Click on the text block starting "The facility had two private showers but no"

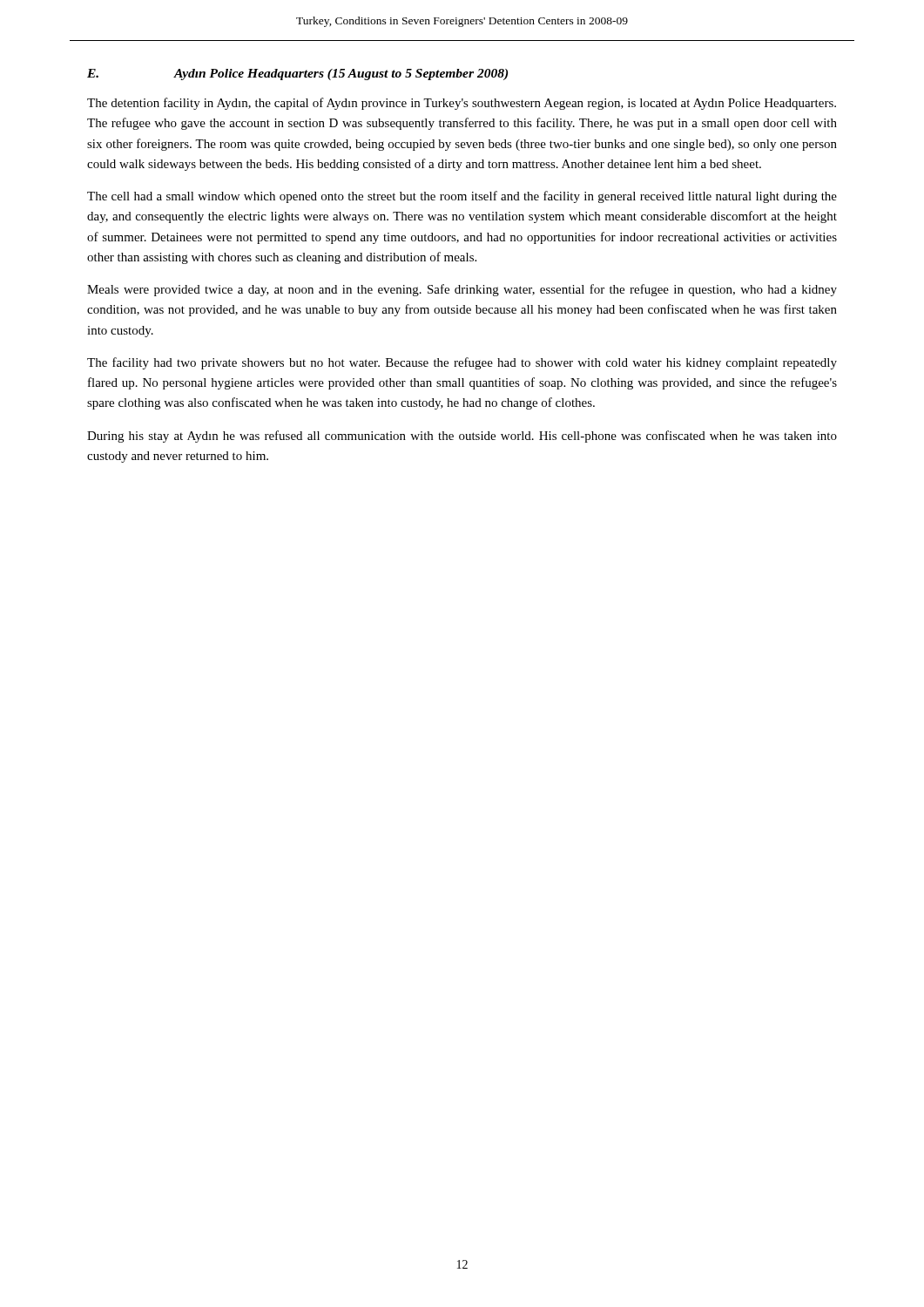tap(462, 382)
